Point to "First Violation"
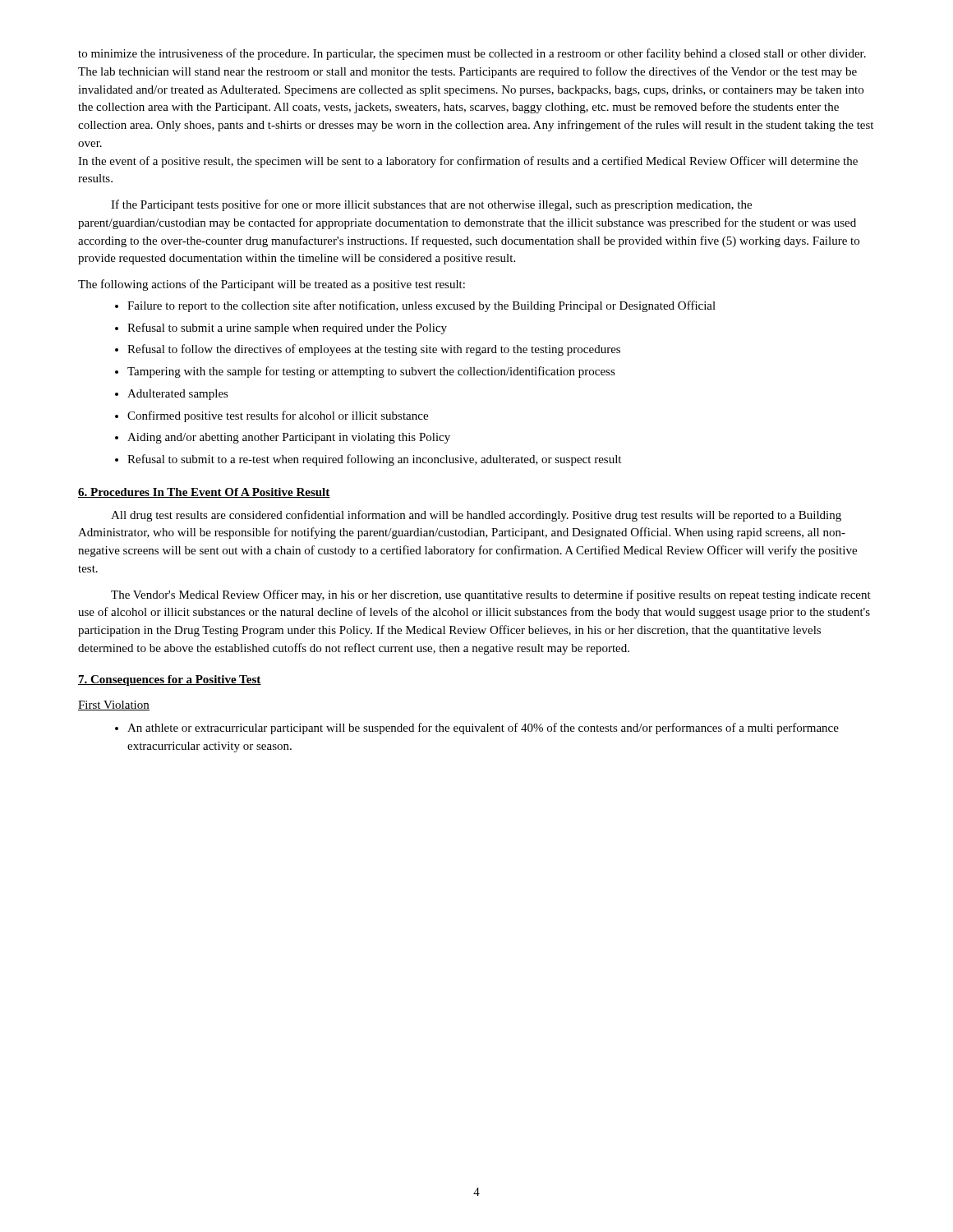953x1232 pixels. coord(114,706)
